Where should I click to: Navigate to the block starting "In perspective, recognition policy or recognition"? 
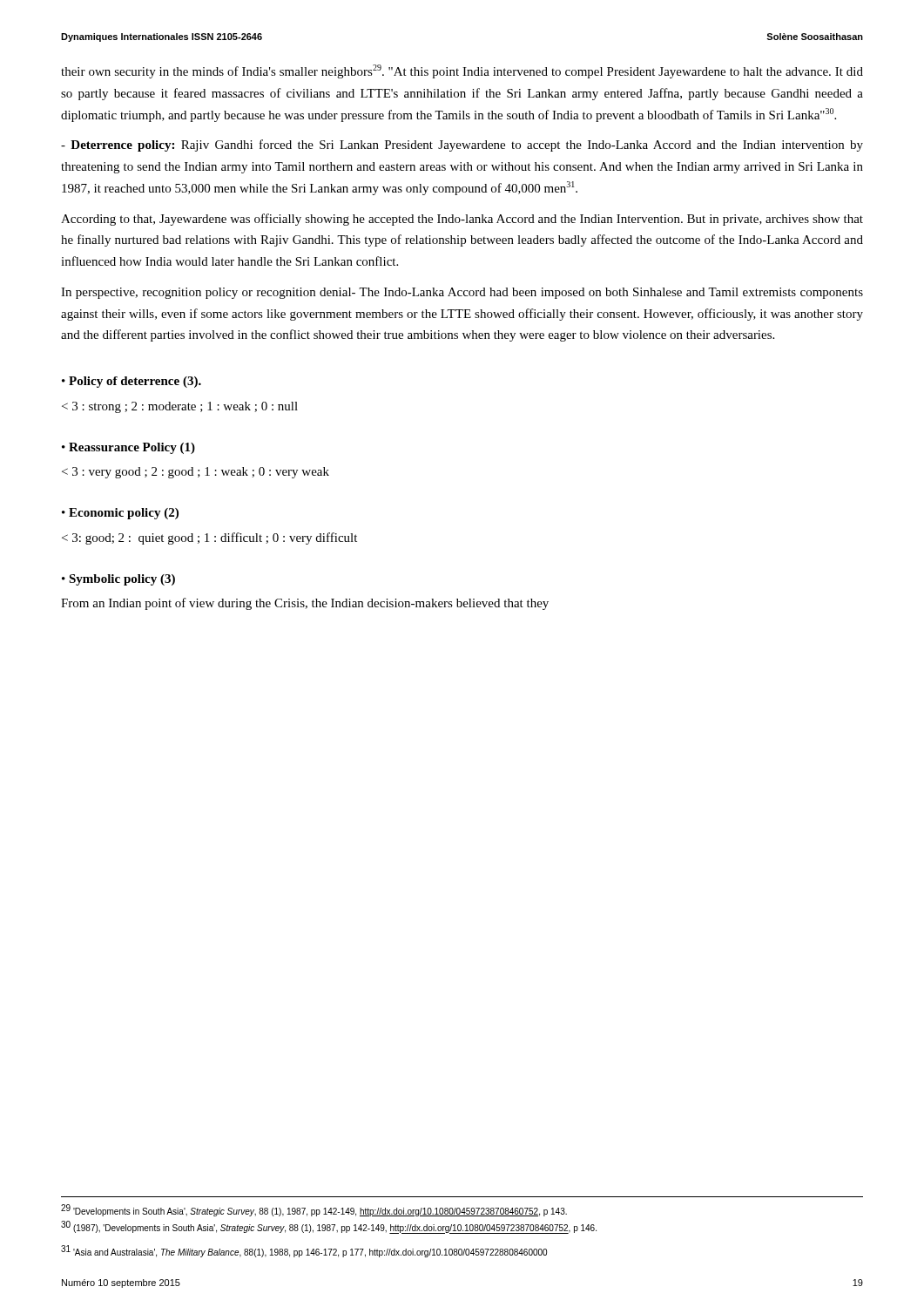[x=462, y=313]
